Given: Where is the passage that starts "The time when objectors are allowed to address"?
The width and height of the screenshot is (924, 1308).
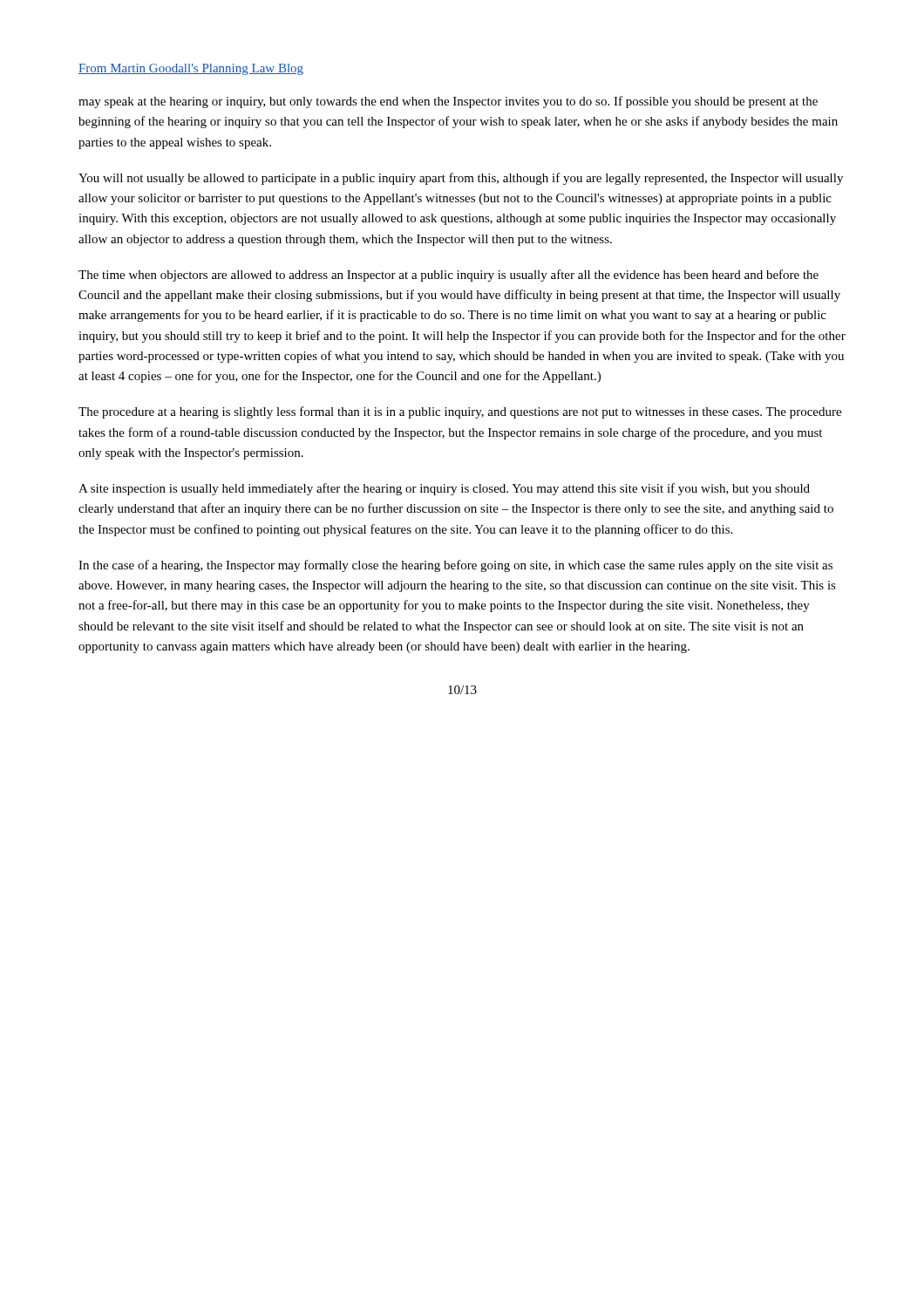Looking at the screenshot, I should (462, 325).
